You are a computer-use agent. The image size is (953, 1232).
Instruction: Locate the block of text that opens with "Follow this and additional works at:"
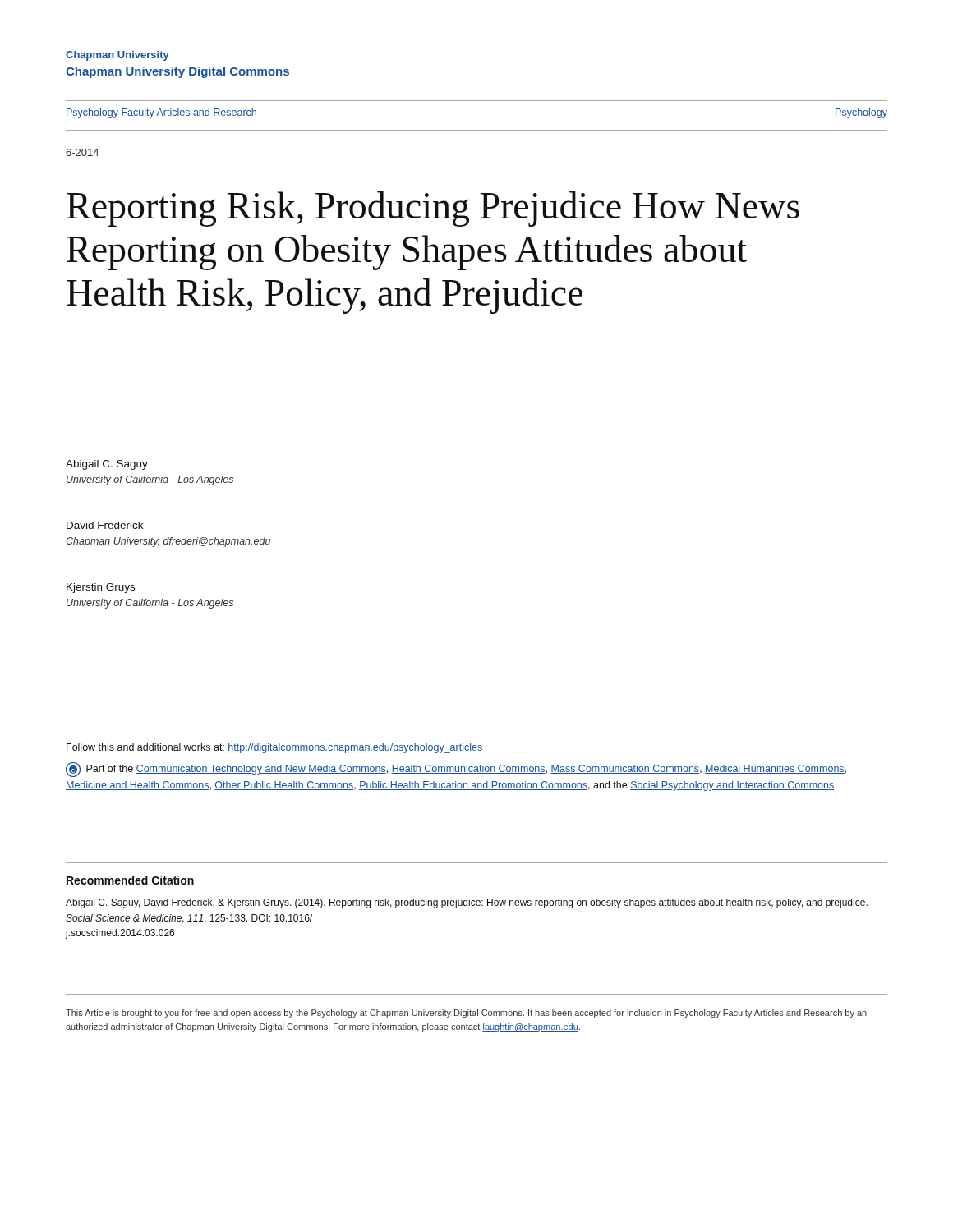[x=476, y=766]
